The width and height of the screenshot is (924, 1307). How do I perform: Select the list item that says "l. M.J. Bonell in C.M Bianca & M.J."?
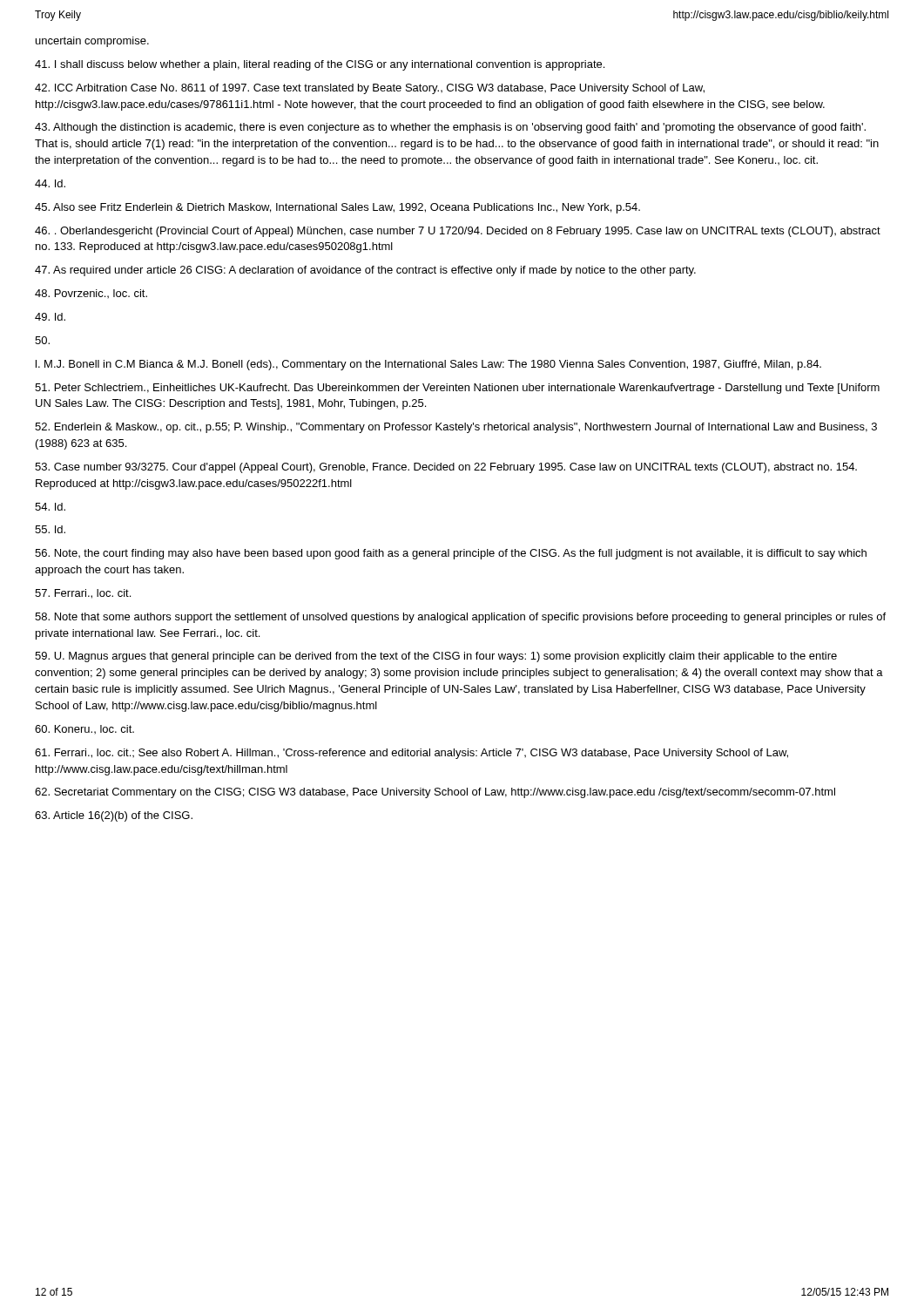462,364
